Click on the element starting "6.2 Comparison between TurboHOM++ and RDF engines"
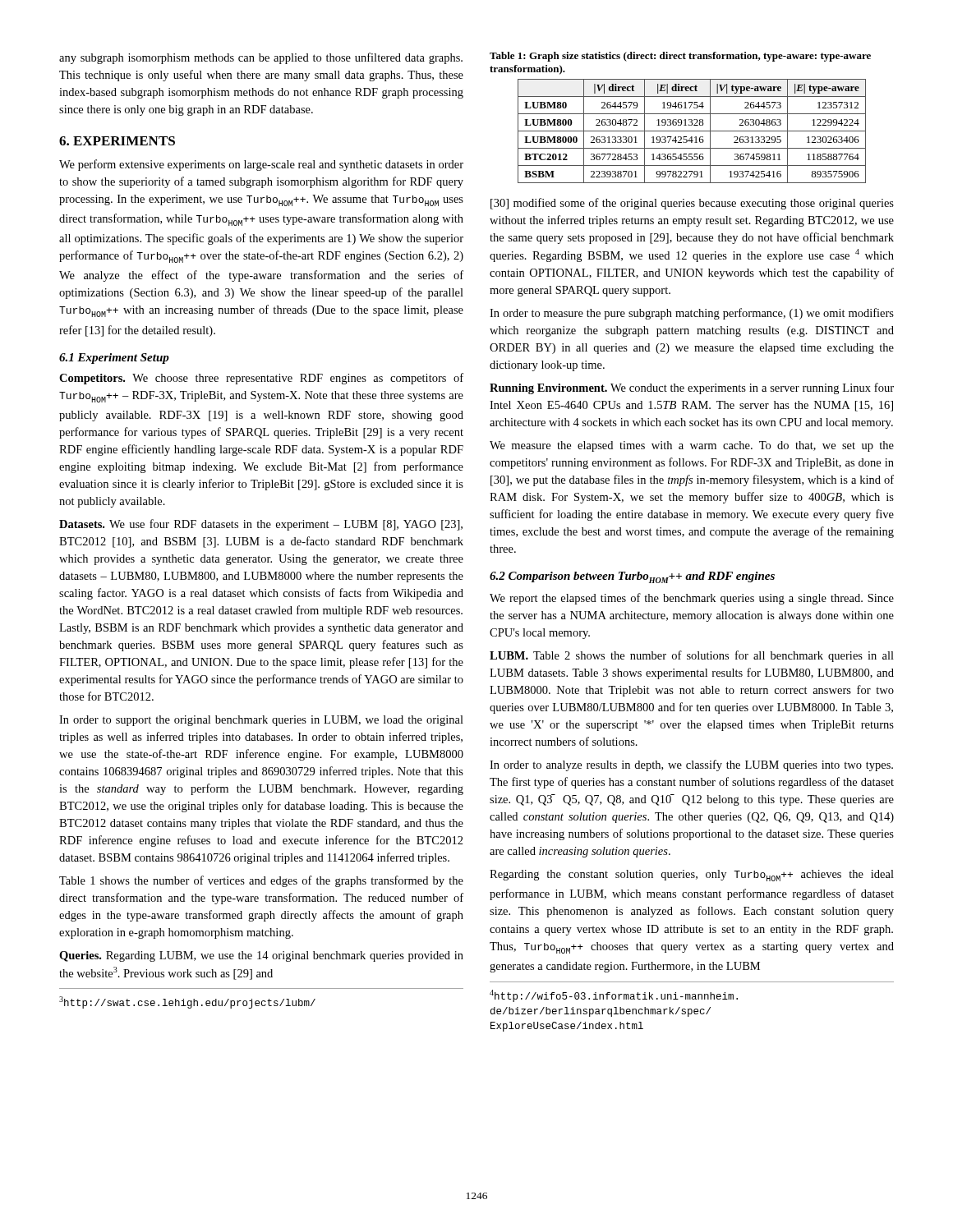The image size is (953, 1232). tap(692, 577)
